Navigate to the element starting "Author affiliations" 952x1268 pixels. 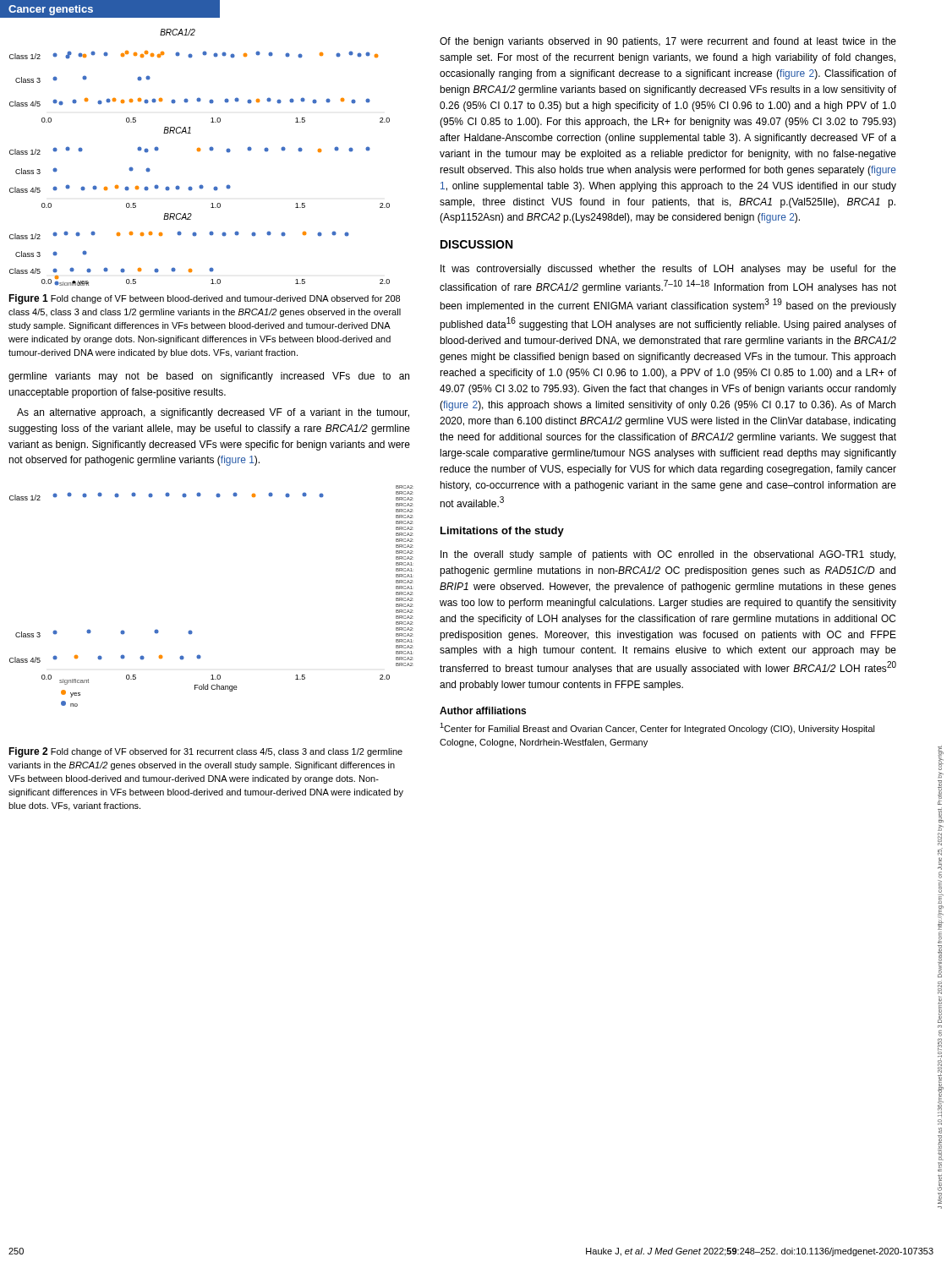coord(483,711)
